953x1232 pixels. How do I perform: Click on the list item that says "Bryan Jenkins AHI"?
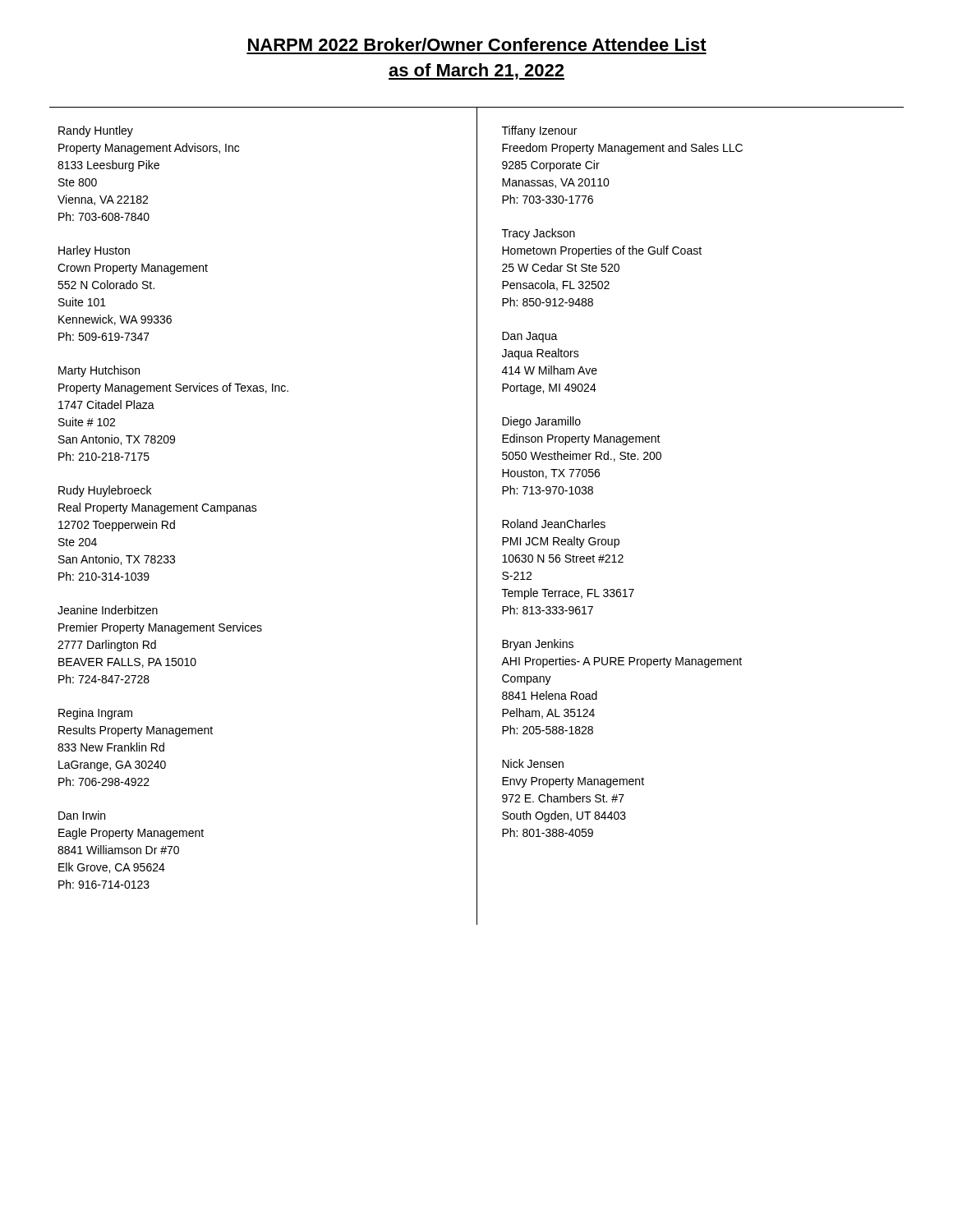click(x=538, y=645)
